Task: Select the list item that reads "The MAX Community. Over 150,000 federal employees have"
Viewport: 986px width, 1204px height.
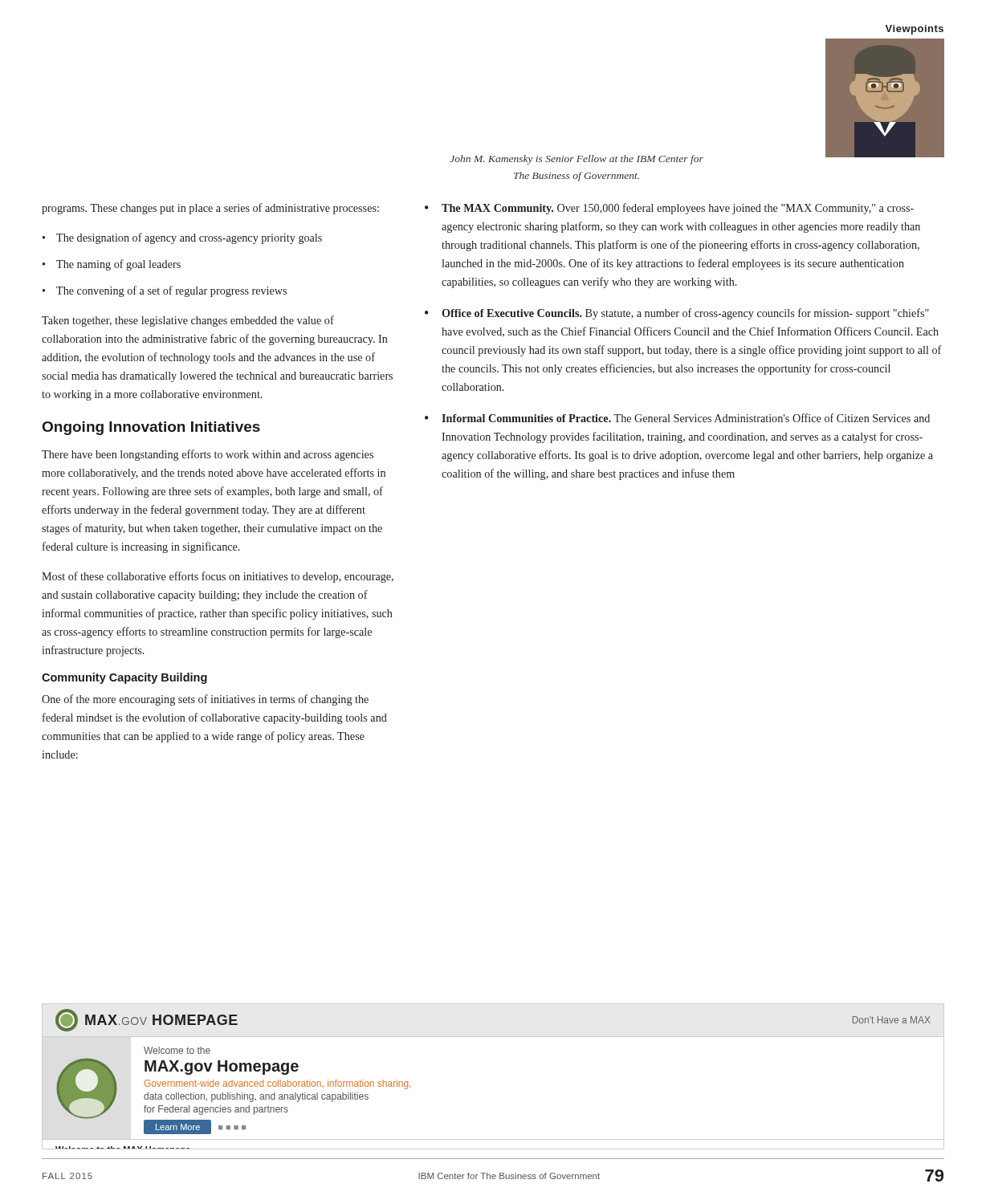Action: point(681,245)
